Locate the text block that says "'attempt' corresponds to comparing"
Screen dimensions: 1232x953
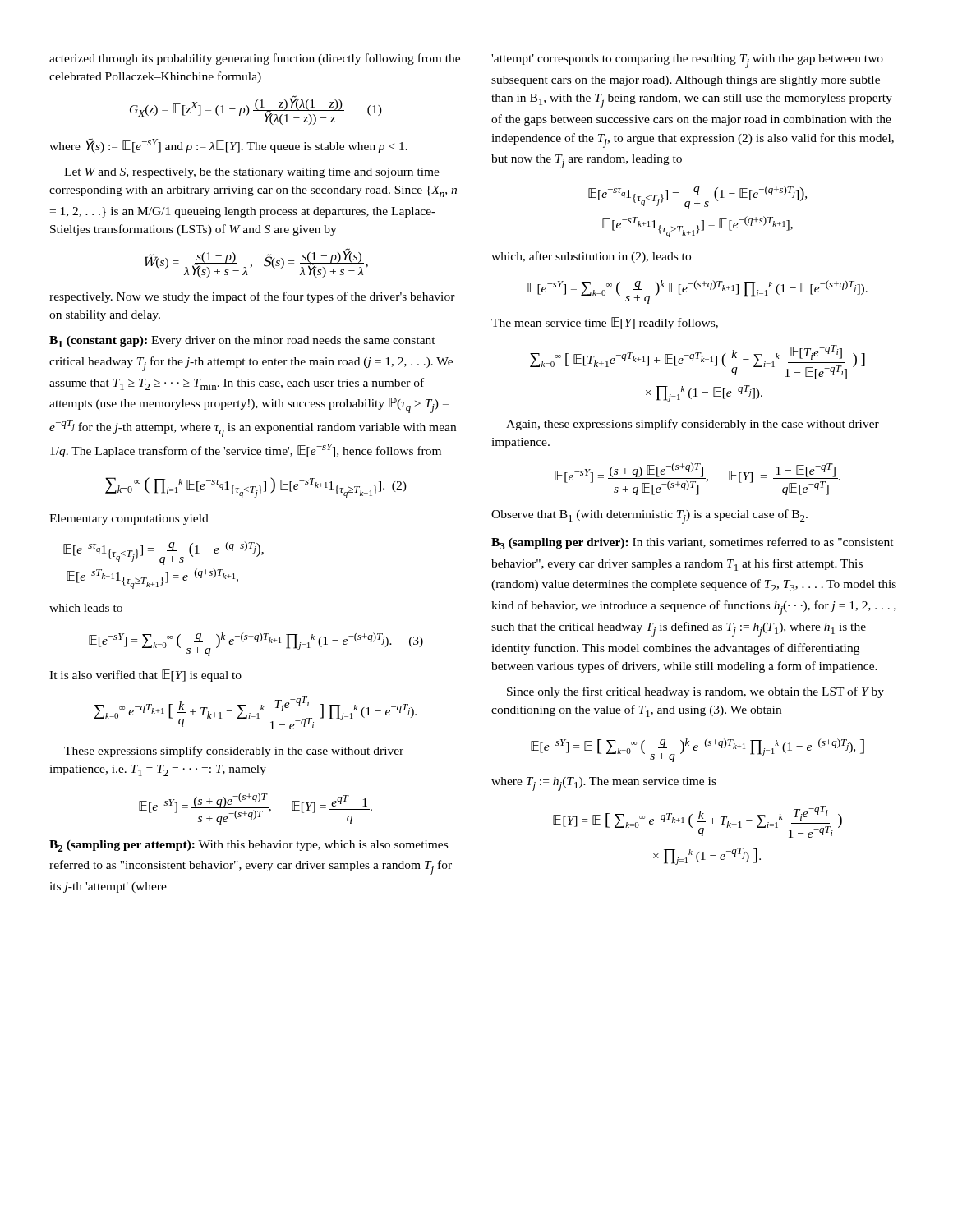coord(698,110)
